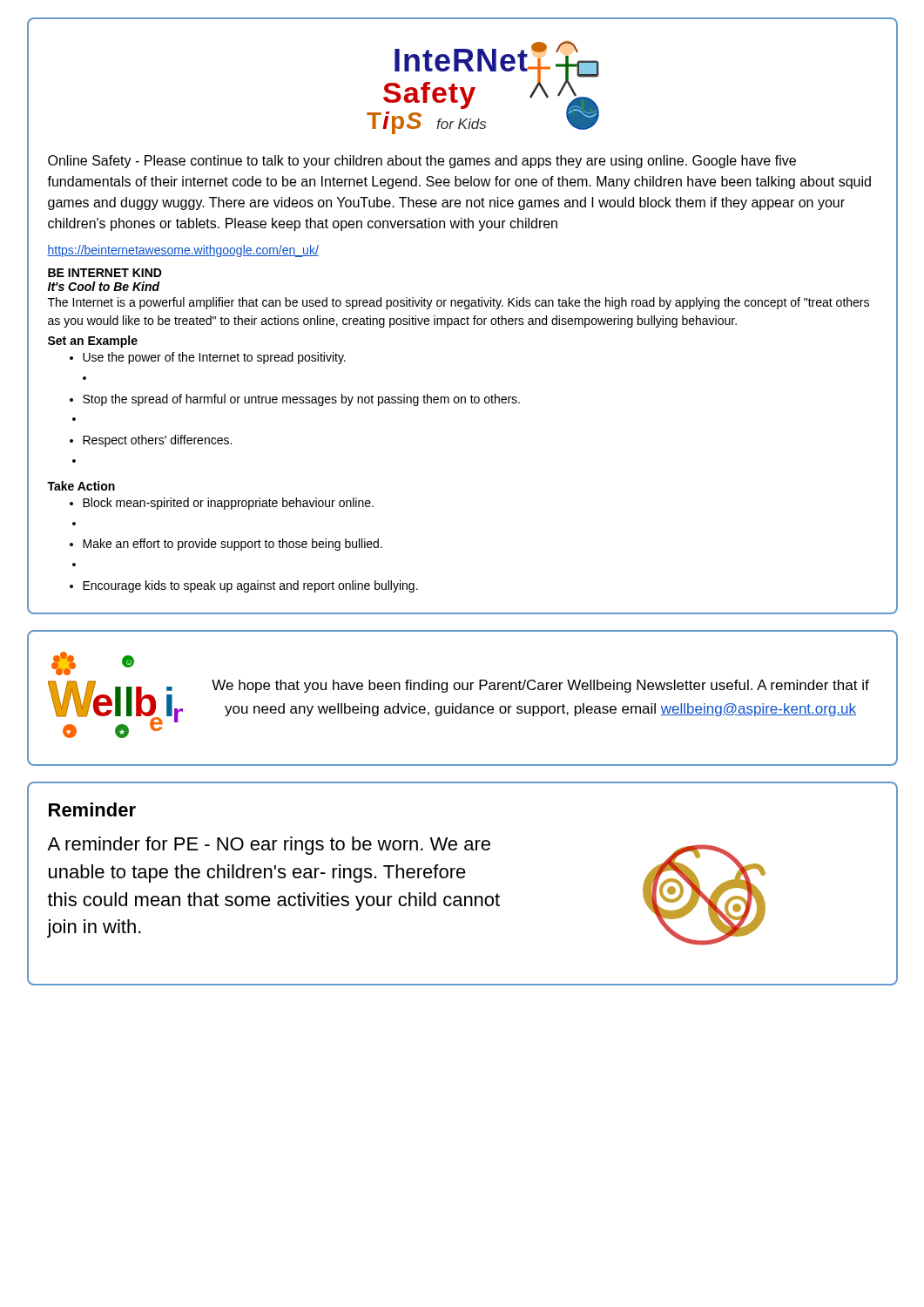Click the passage that begins "Block mean-spirited or inappropriate behaviour"
The image size is (924, 1307).
pyautogui.click(x=228, y=504)
